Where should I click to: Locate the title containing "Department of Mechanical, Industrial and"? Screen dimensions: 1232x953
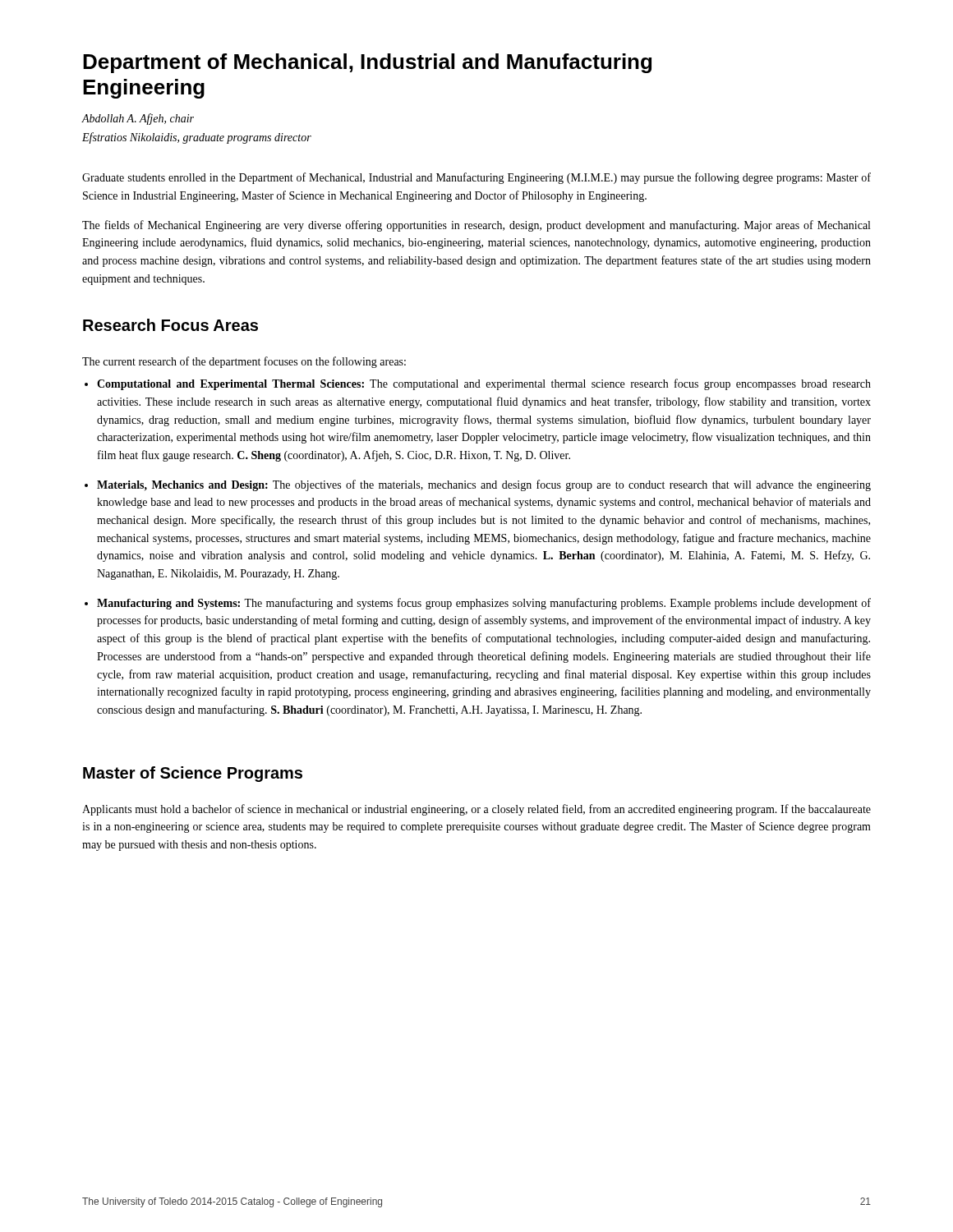[476, 75]
